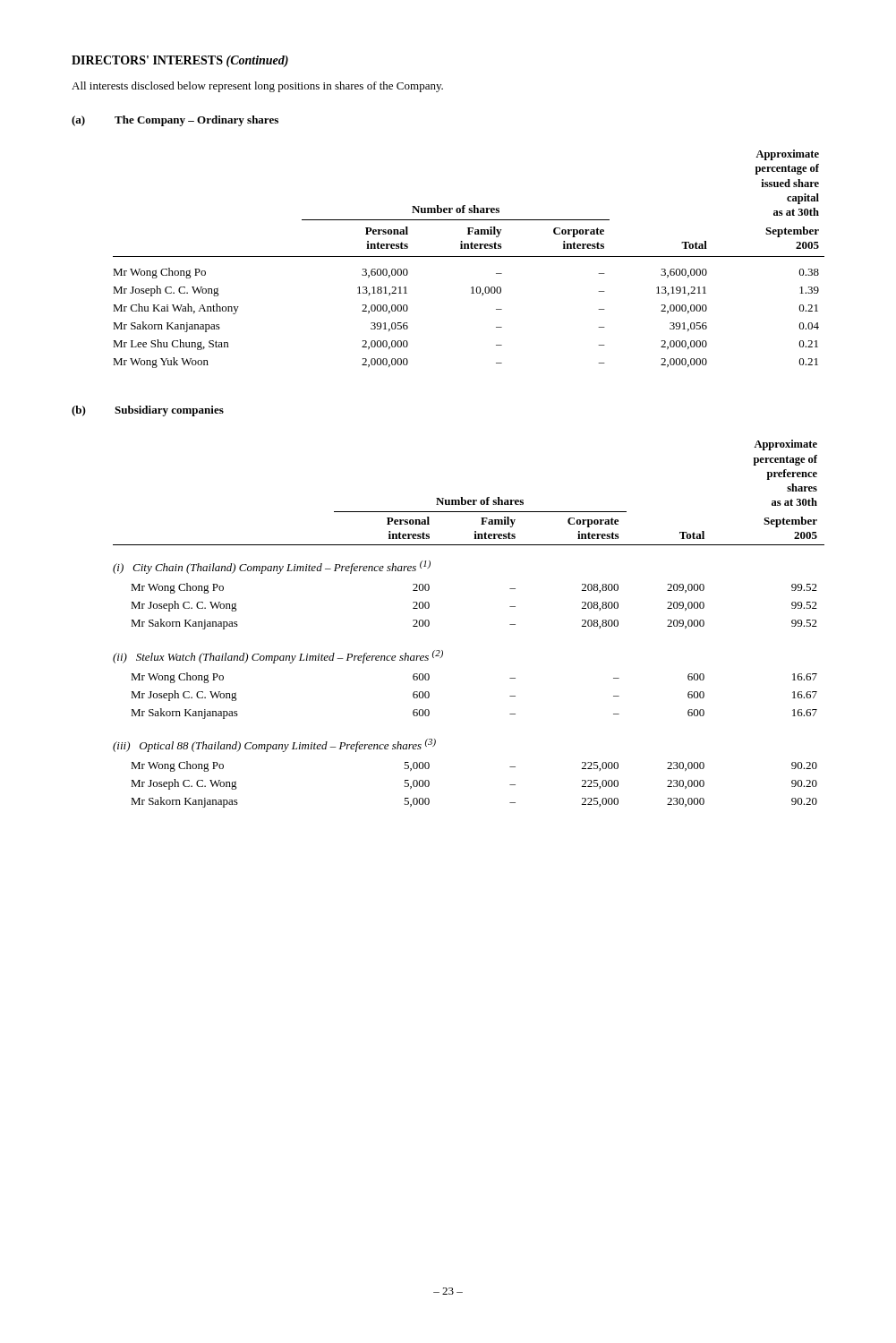
Task: Point to the text block starting "DIRECTORS' INTERESTS (Continued)"
Action: coord(180,60)
